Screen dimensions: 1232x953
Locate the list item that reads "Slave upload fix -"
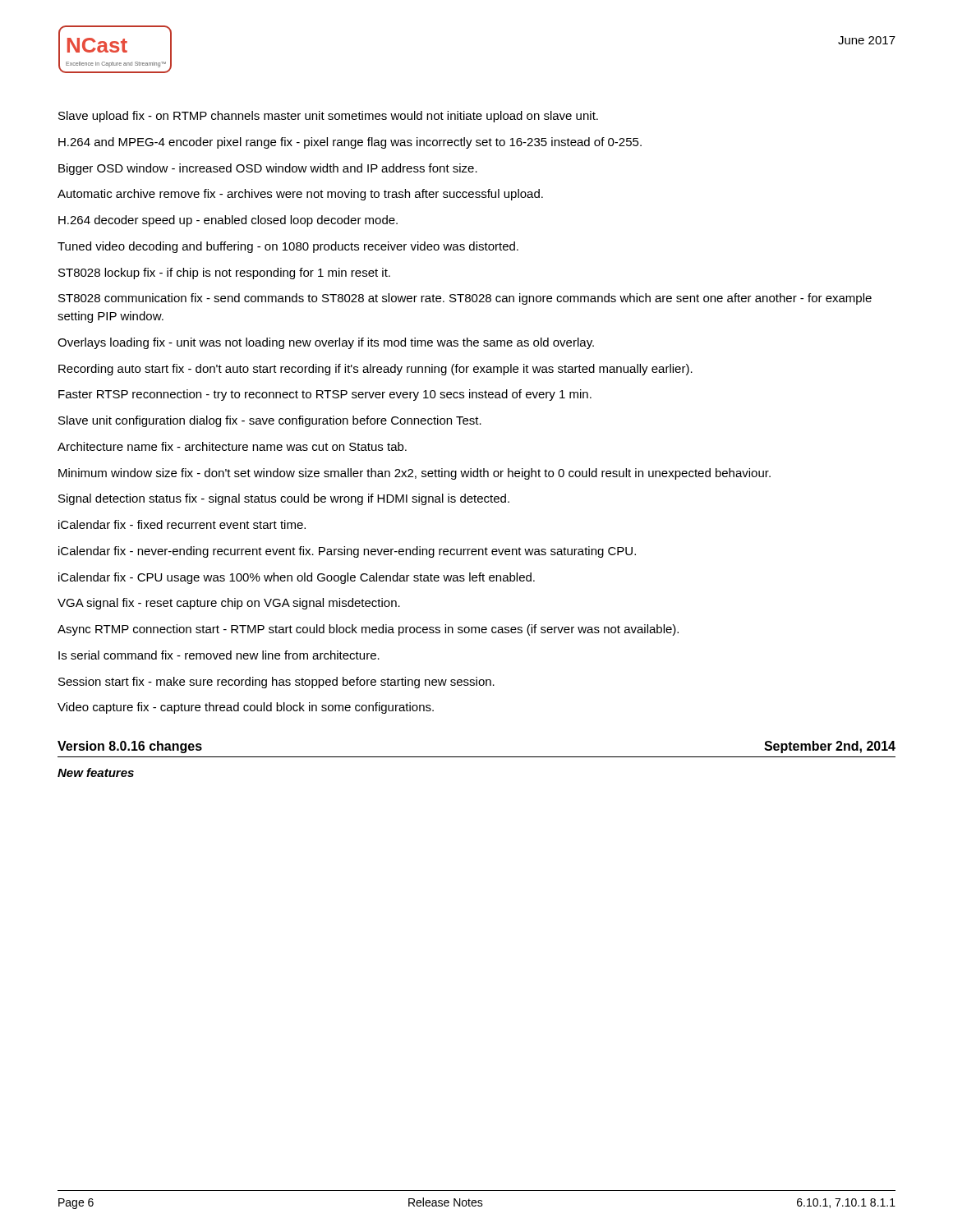[x=328, y=115]
